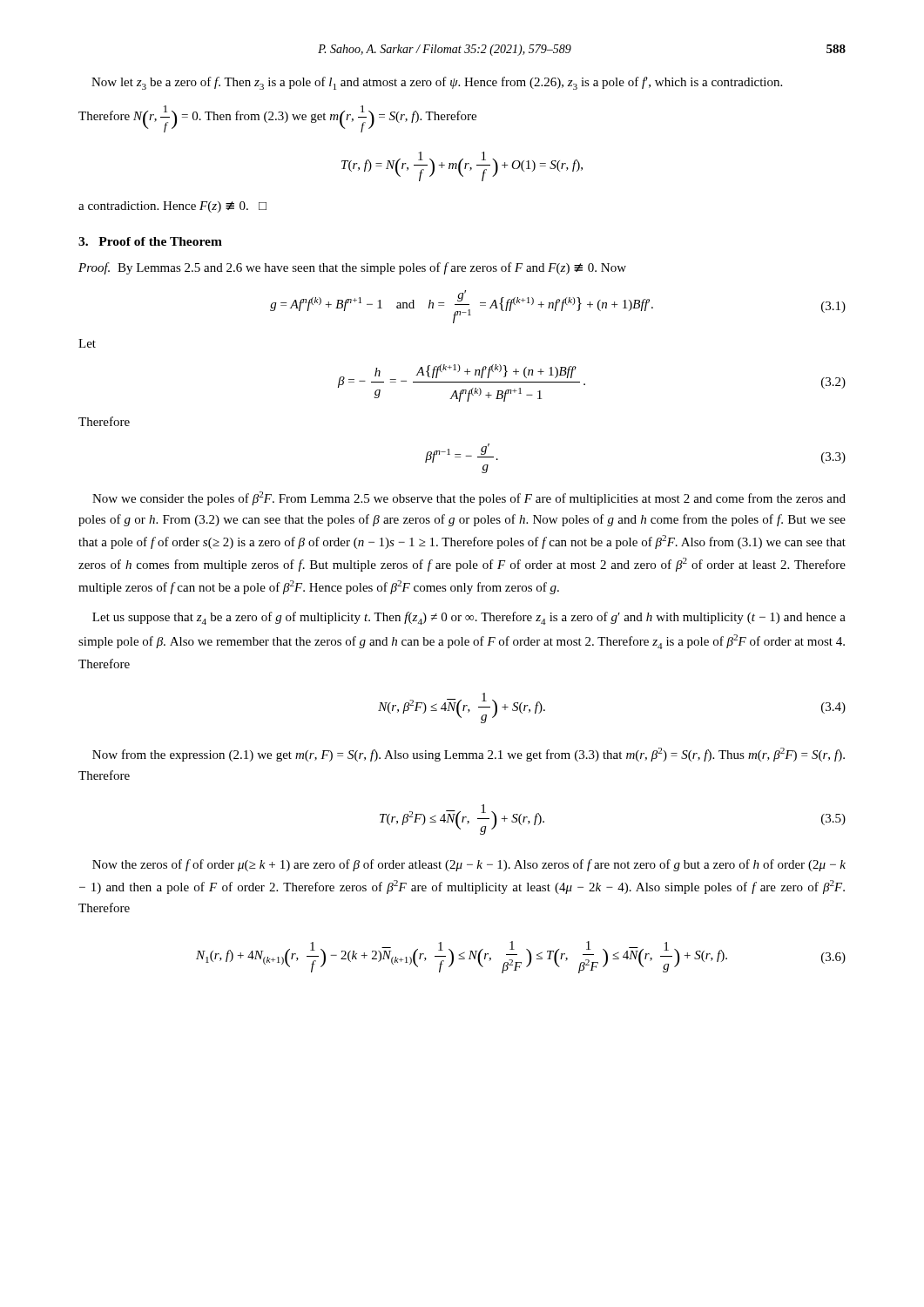Point to the element starting "T(r, β2F) ≤ 4N(r, 1 g ) +"
The width and height of the screenshot is (924, 1307).
click(x=451, y=819)
